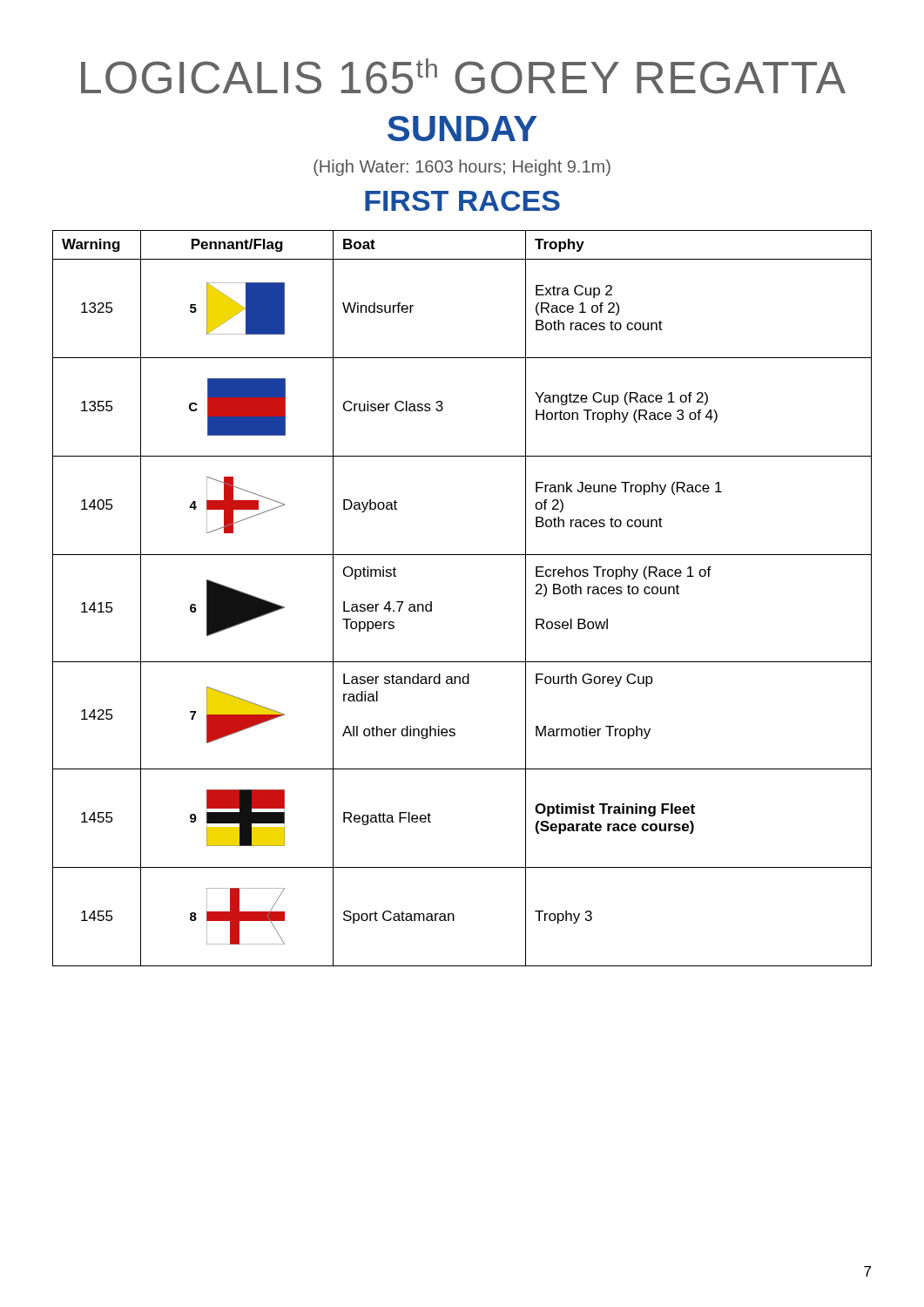Select the table
Screen dimensions: 1307x924
pos(462,598)
